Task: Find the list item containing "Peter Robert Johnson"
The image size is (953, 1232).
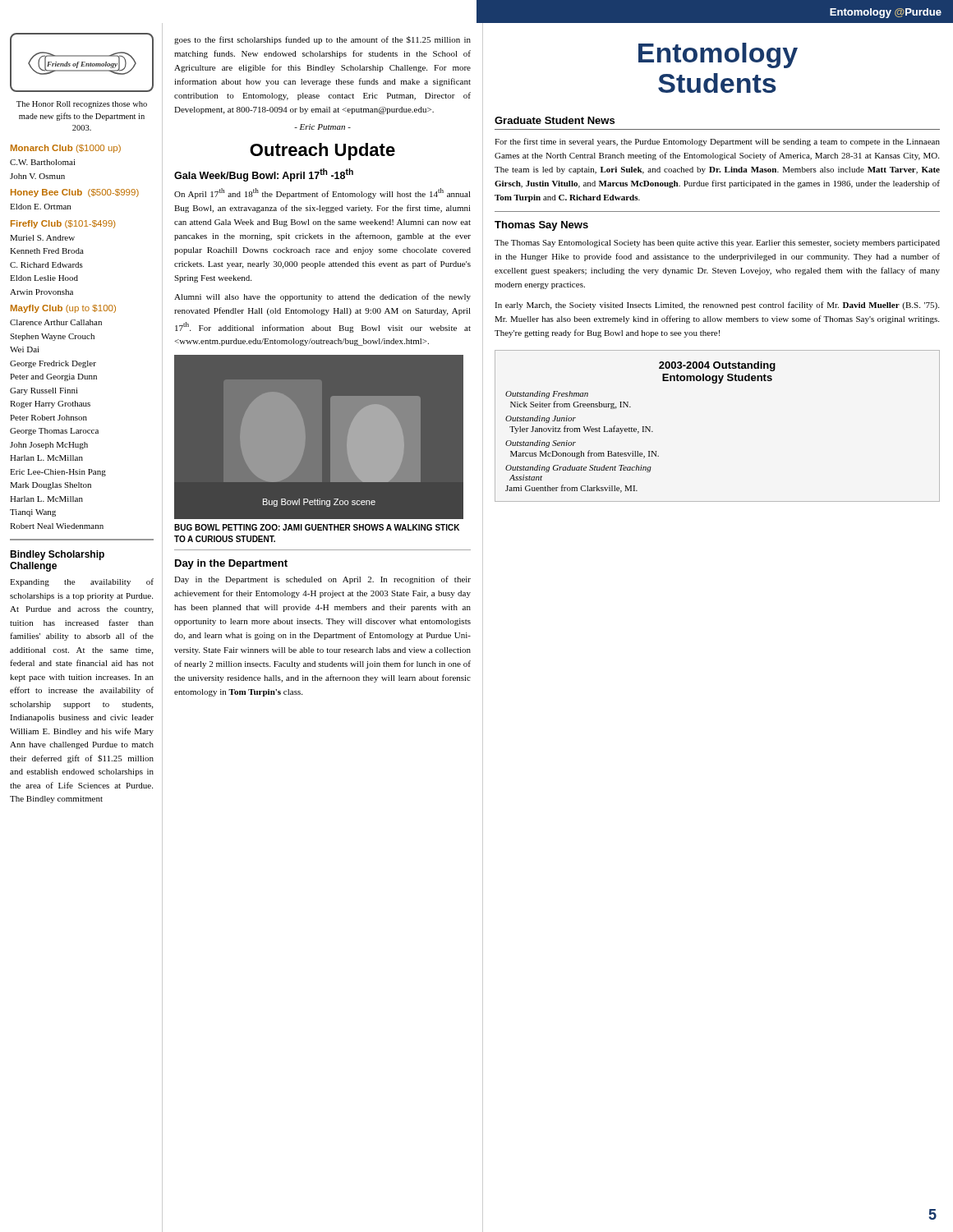Action: tap(49, 417)
